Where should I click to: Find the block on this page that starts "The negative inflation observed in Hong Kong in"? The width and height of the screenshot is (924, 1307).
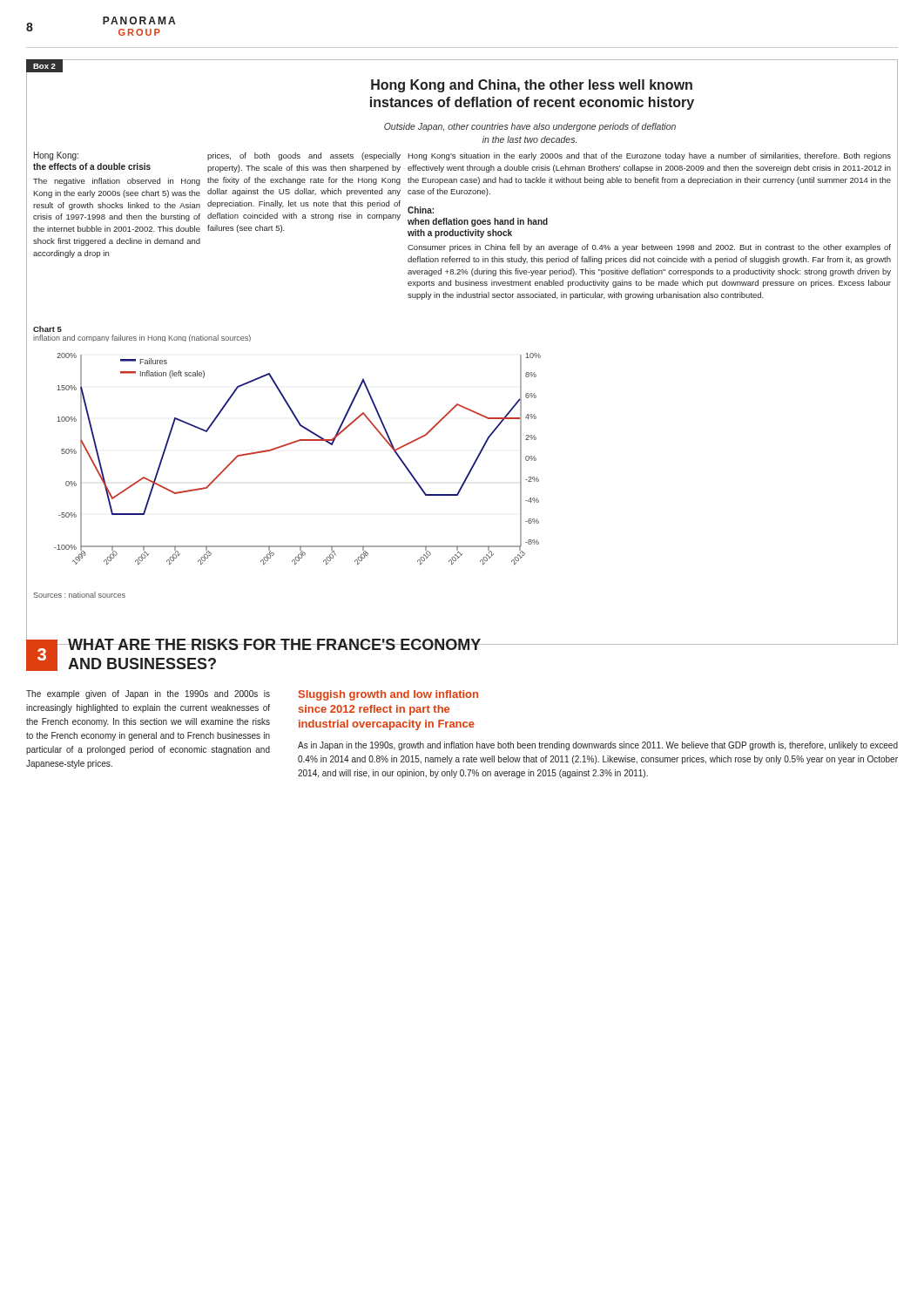(x=117, y=217)
